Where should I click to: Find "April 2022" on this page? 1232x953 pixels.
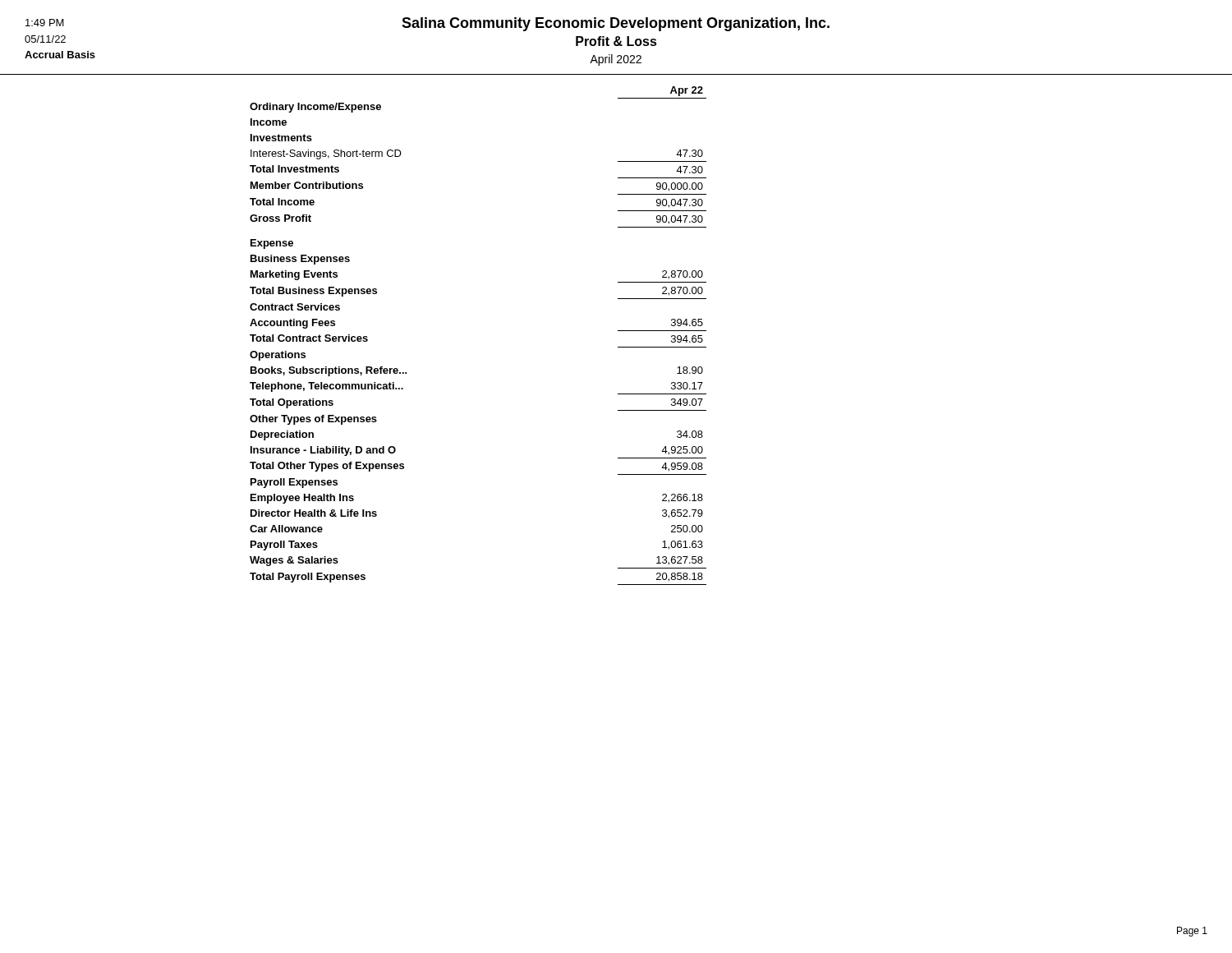[616, 59]
